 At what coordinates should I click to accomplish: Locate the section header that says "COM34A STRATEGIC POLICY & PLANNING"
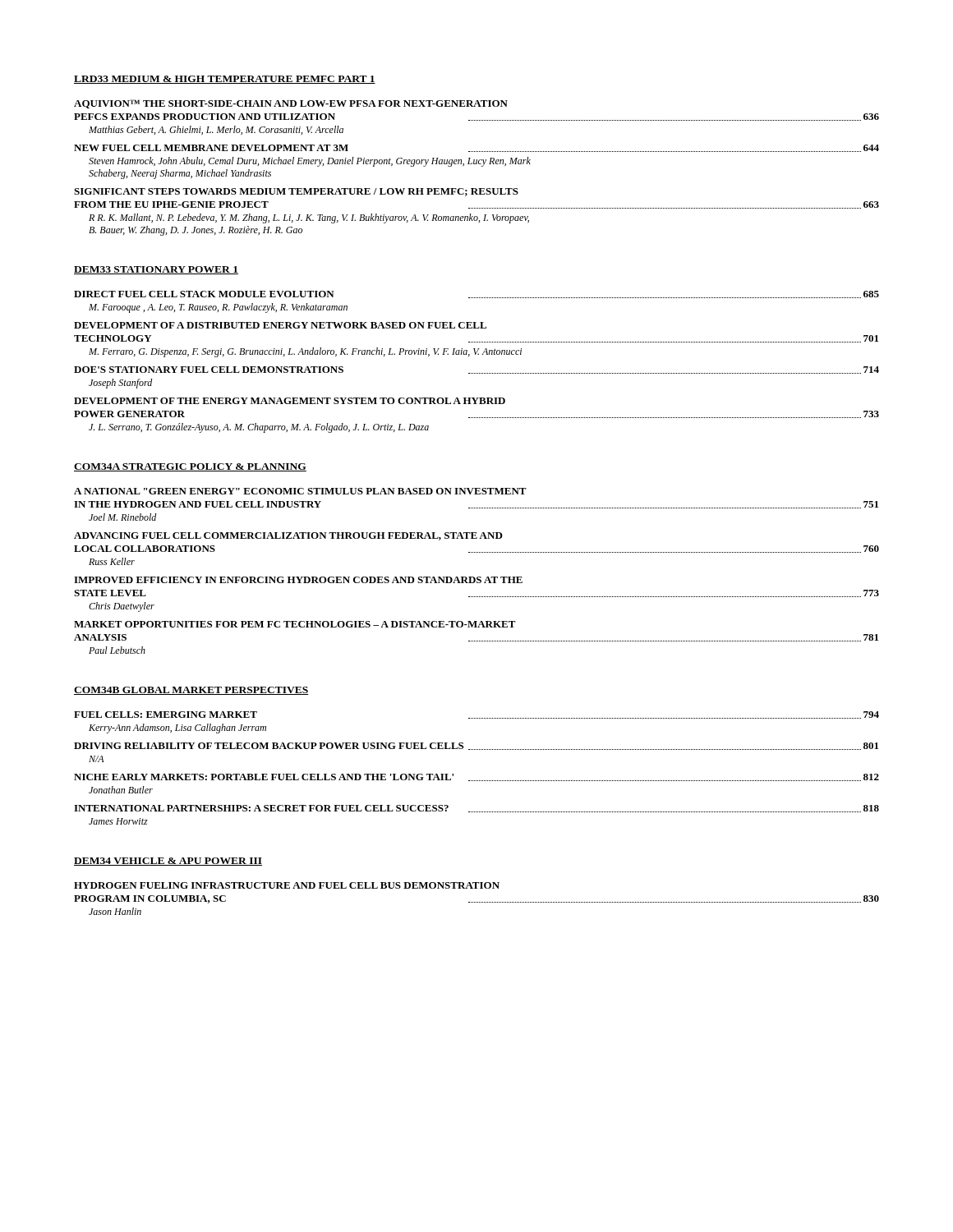click(x=190, y=466)
